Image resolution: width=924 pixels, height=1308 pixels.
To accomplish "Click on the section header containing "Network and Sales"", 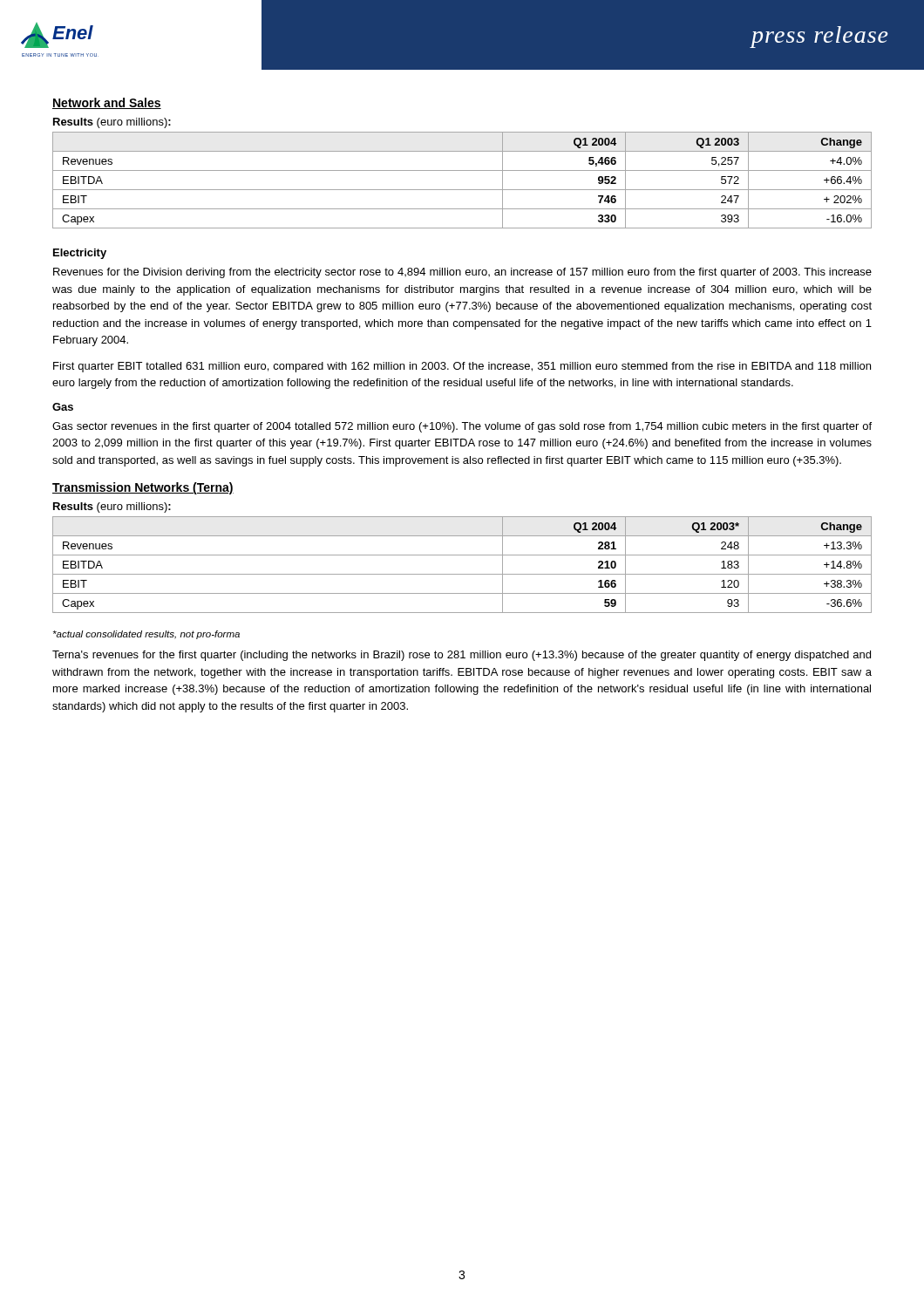I will [107, 103].
